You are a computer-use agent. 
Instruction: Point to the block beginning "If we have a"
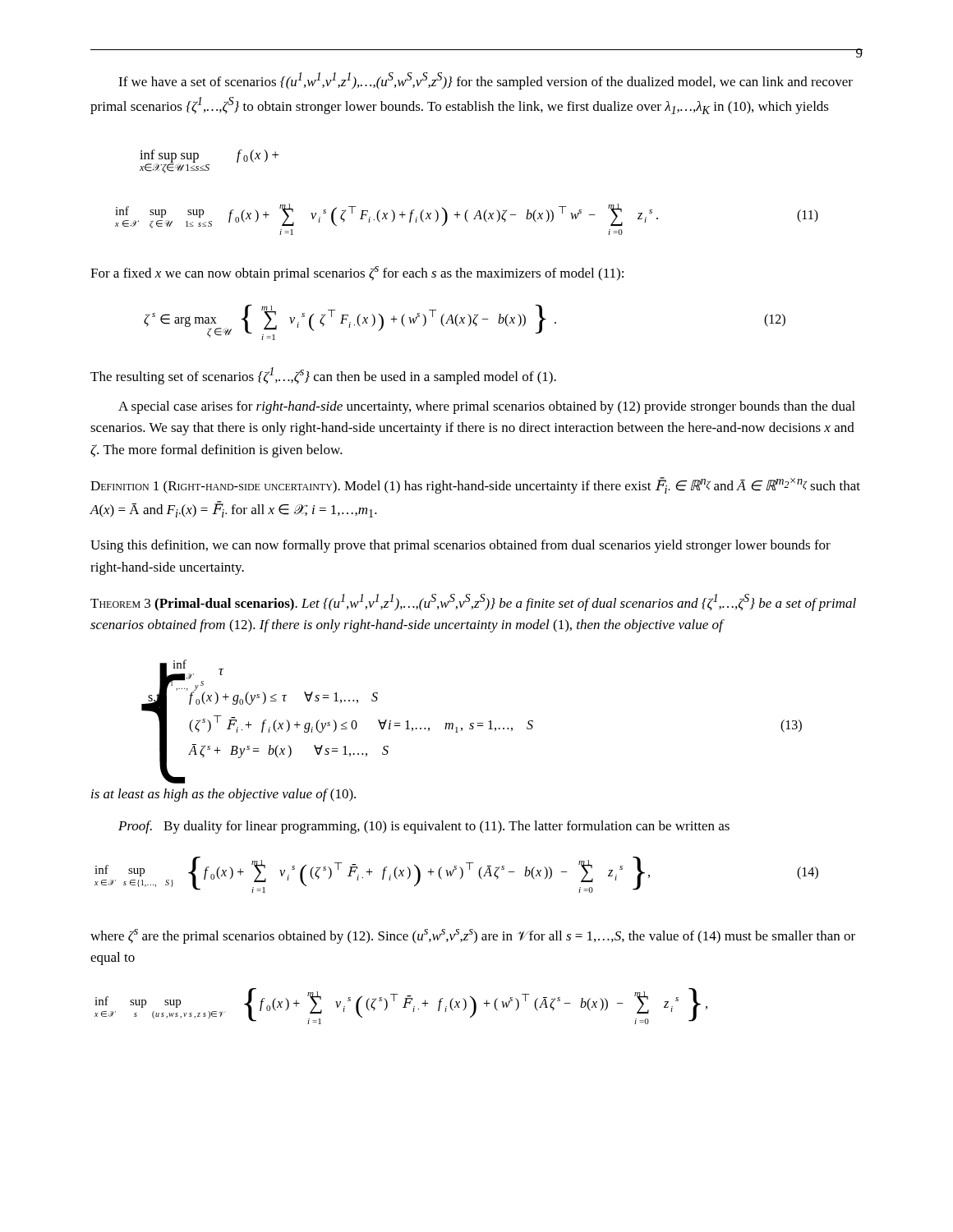(x=476, y=94)
